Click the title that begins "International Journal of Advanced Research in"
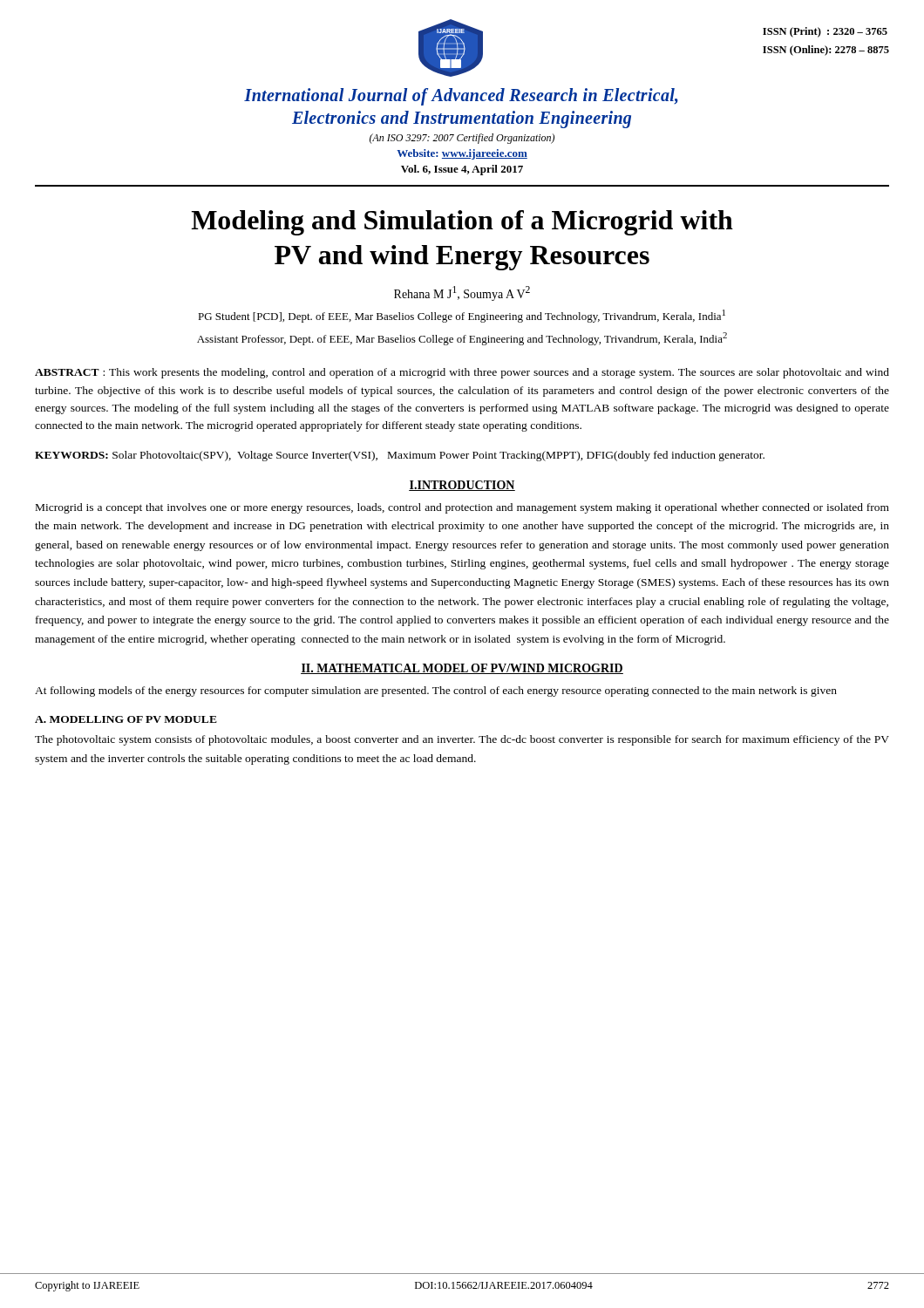 [x=462, y=106]
